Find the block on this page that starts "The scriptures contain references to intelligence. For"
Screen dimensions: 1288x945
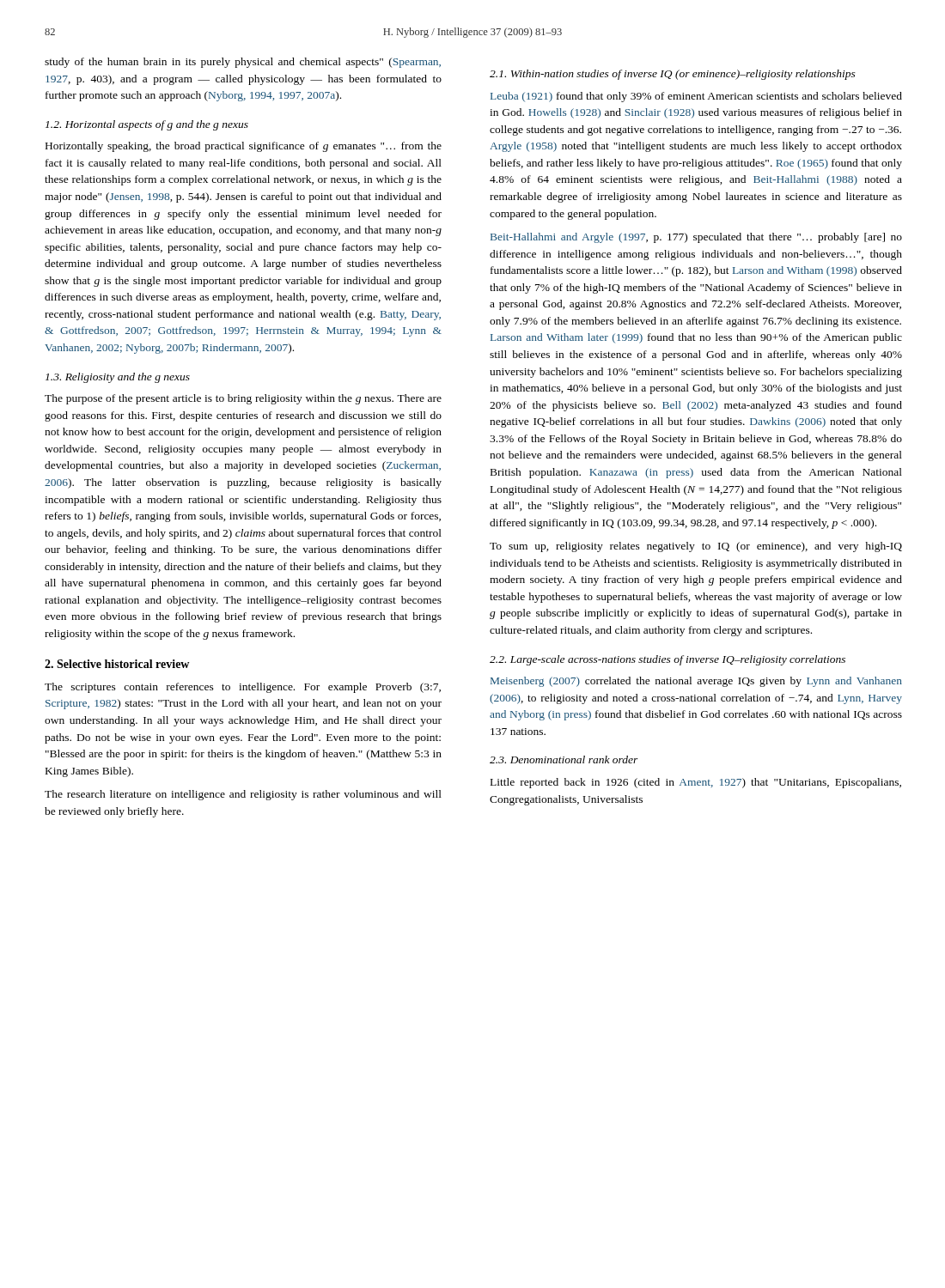point(243,749)
